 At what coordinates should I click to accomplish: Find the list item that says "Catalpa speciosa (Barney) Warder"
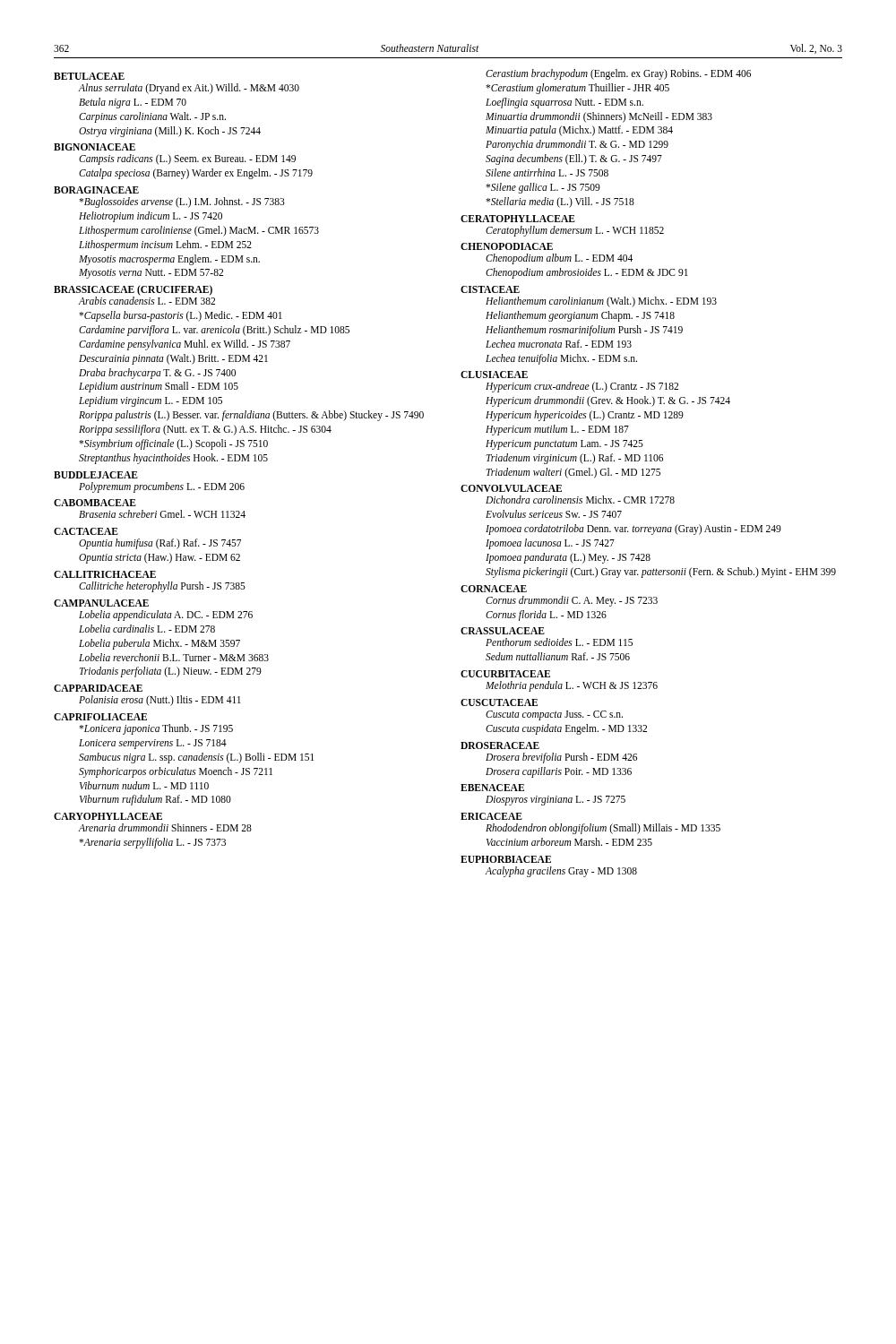tap(196, 173)
